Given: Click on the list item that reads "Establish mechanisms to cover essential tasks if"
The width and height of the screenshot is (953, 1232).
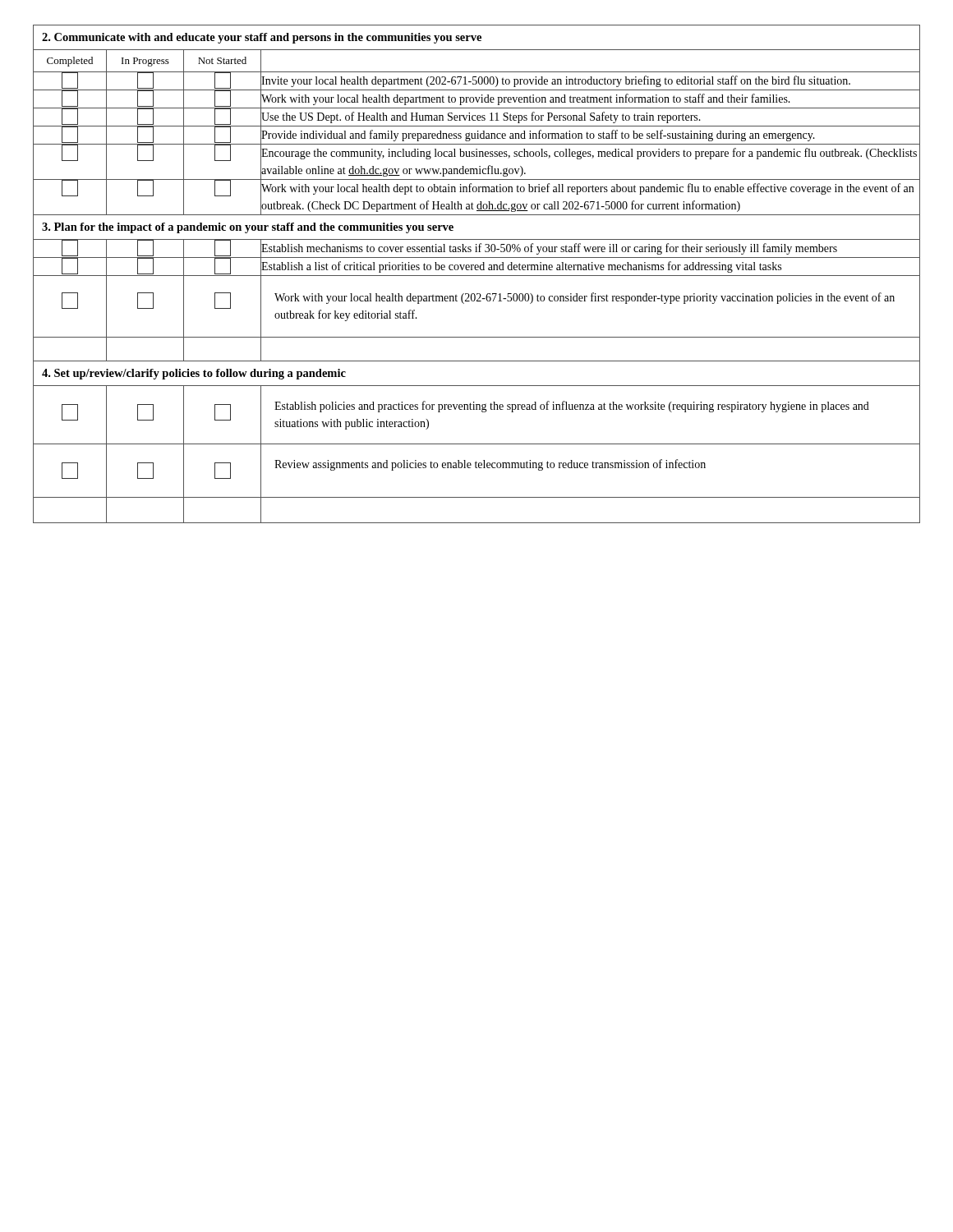Looking at the screenshot, I should 476,248.
